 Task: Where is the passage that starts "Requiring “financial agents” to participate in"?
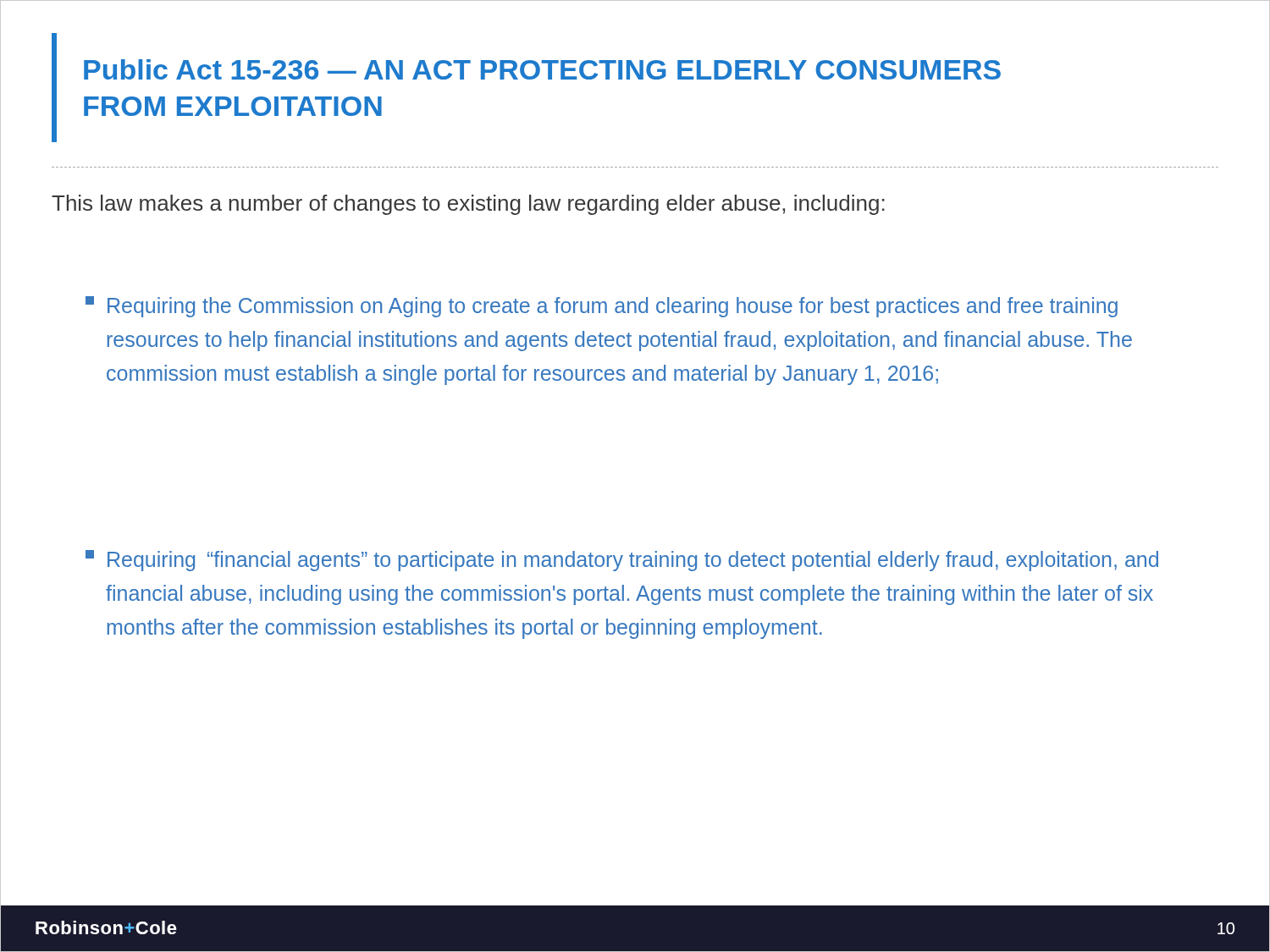click(x=643, y=593)
